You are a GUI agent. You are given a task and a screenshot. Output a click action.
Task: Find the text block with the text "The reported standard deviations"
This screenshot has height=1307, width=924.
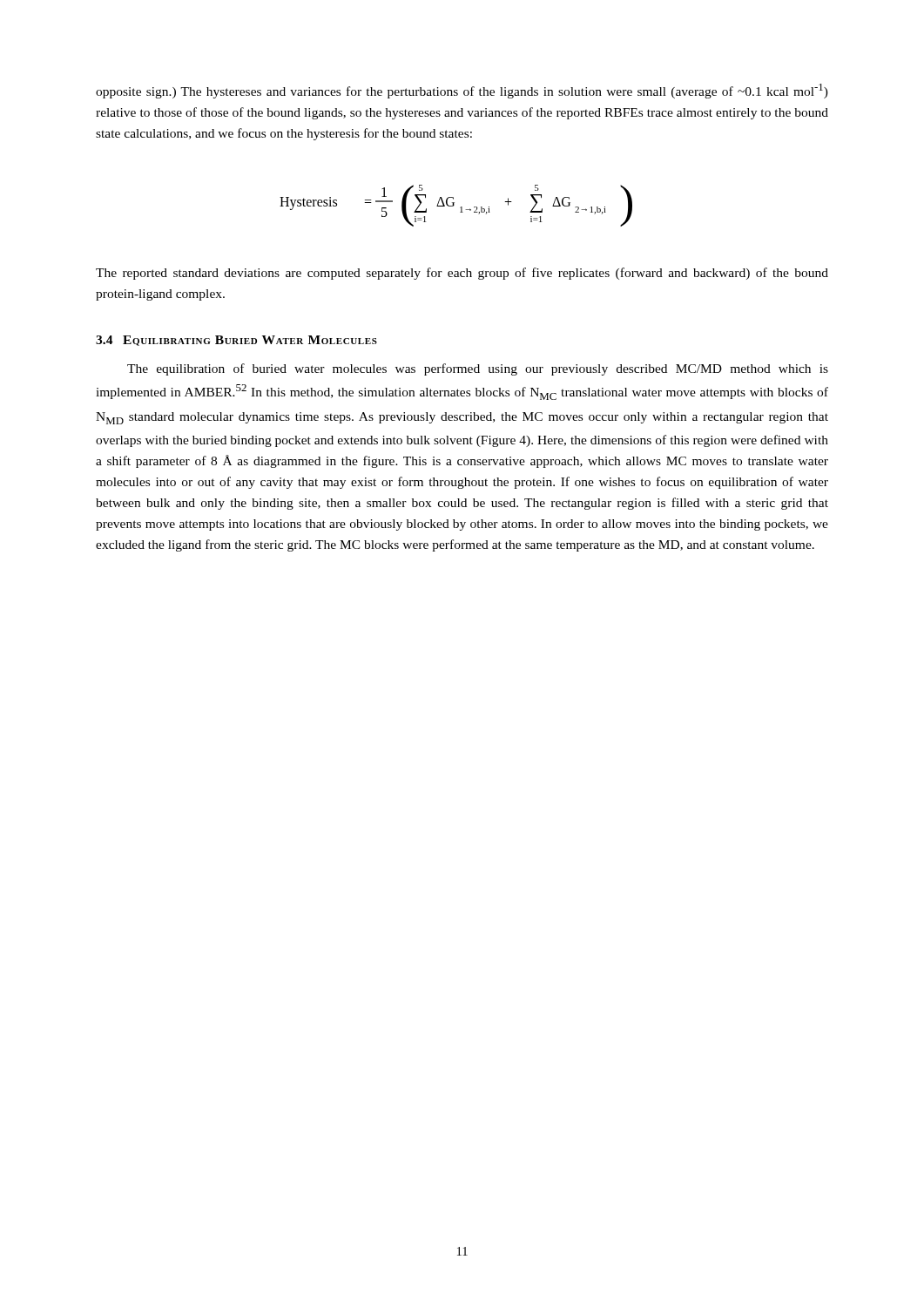tap(462, 283)
